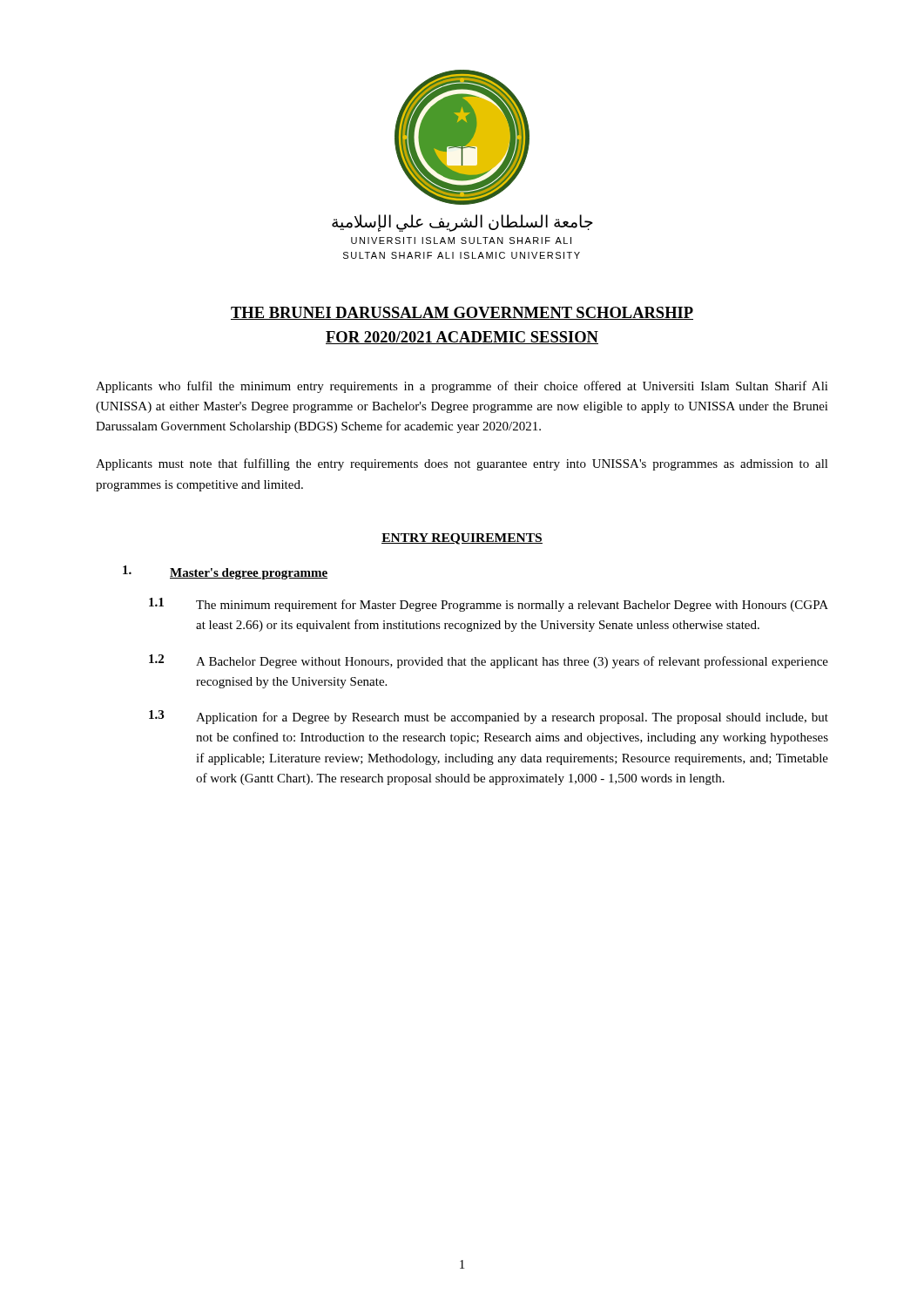This screenshot has width=924, height=1307.
Task: Click where it says "ENTRY REQUIREMENTS"
Action: [462, 537]
